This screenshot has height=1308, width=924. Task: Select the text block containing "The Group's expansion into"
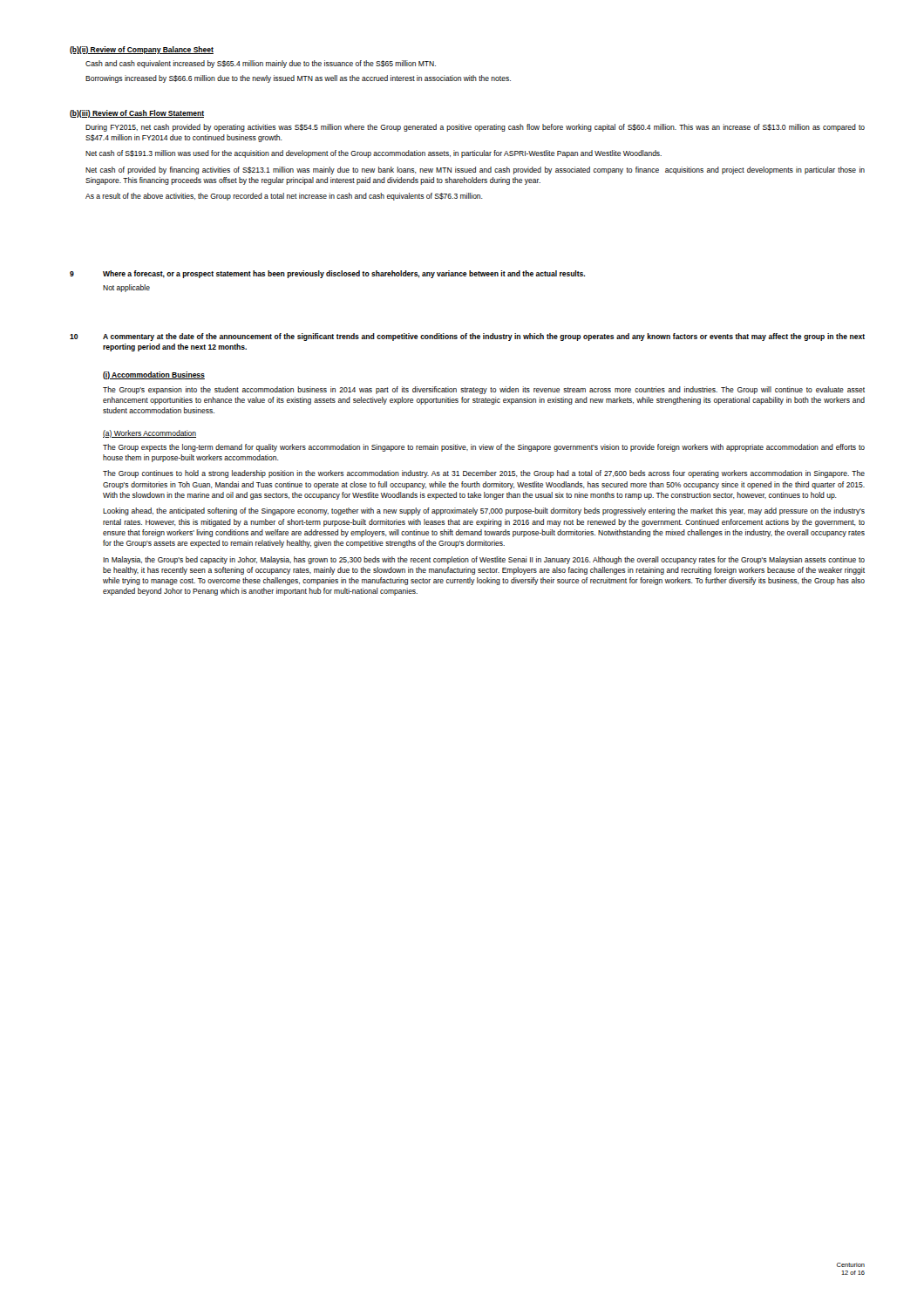(484, 400)
